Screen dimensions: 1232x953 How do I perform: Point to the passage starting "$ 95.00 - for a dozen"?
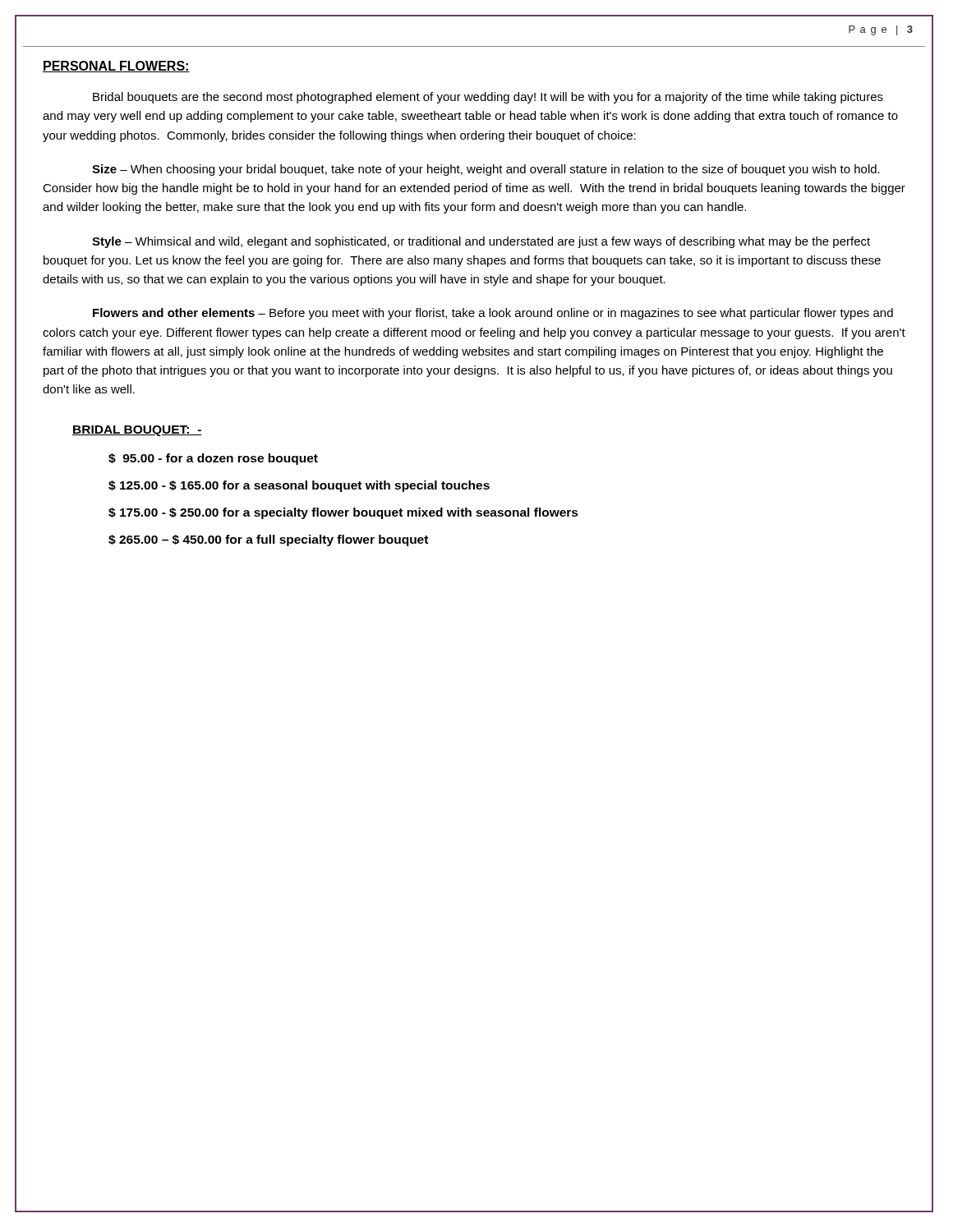point(213,458)
